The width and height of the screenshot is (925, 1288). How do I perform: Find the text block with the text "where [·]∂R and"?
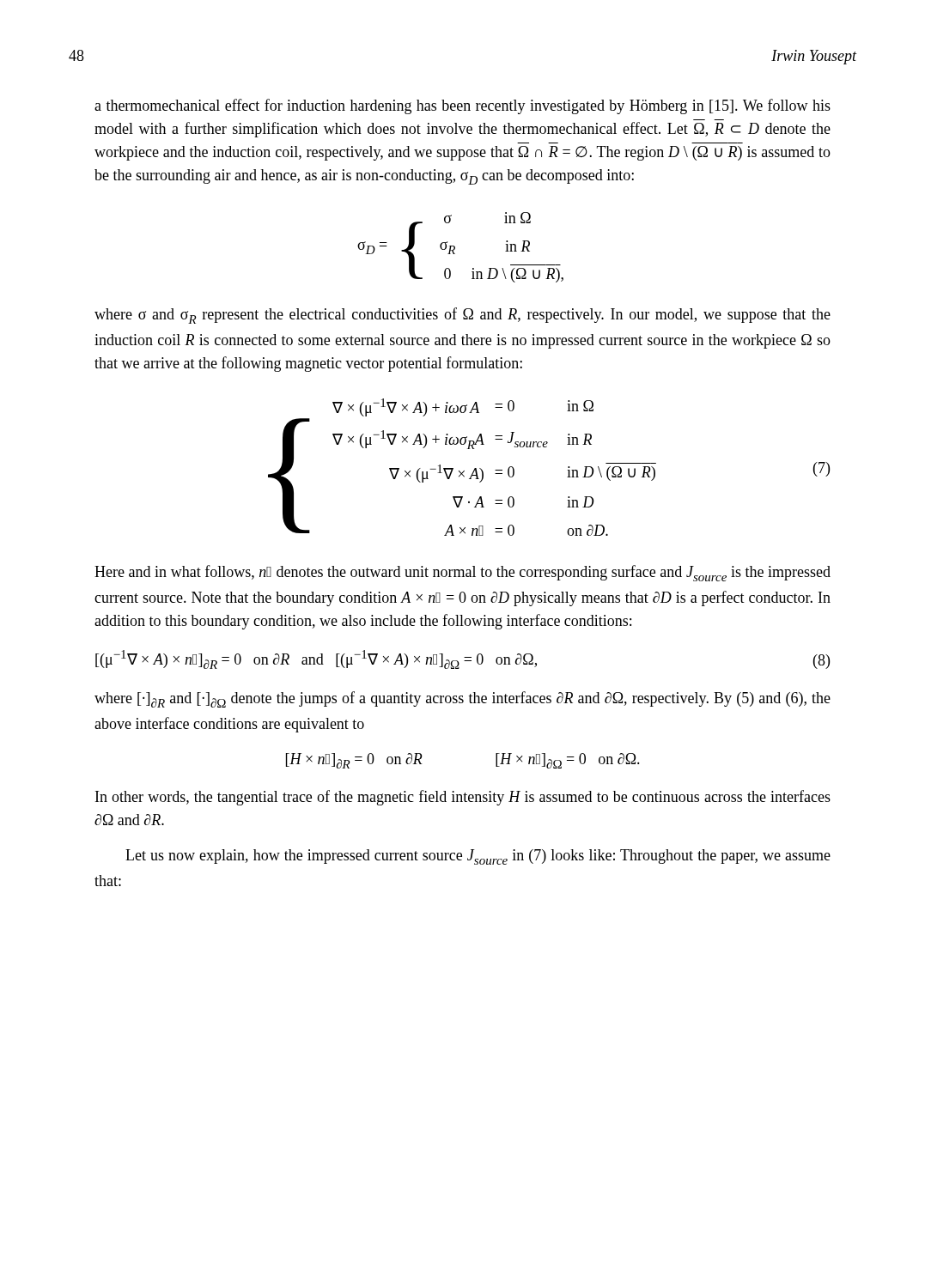point(462,711)
